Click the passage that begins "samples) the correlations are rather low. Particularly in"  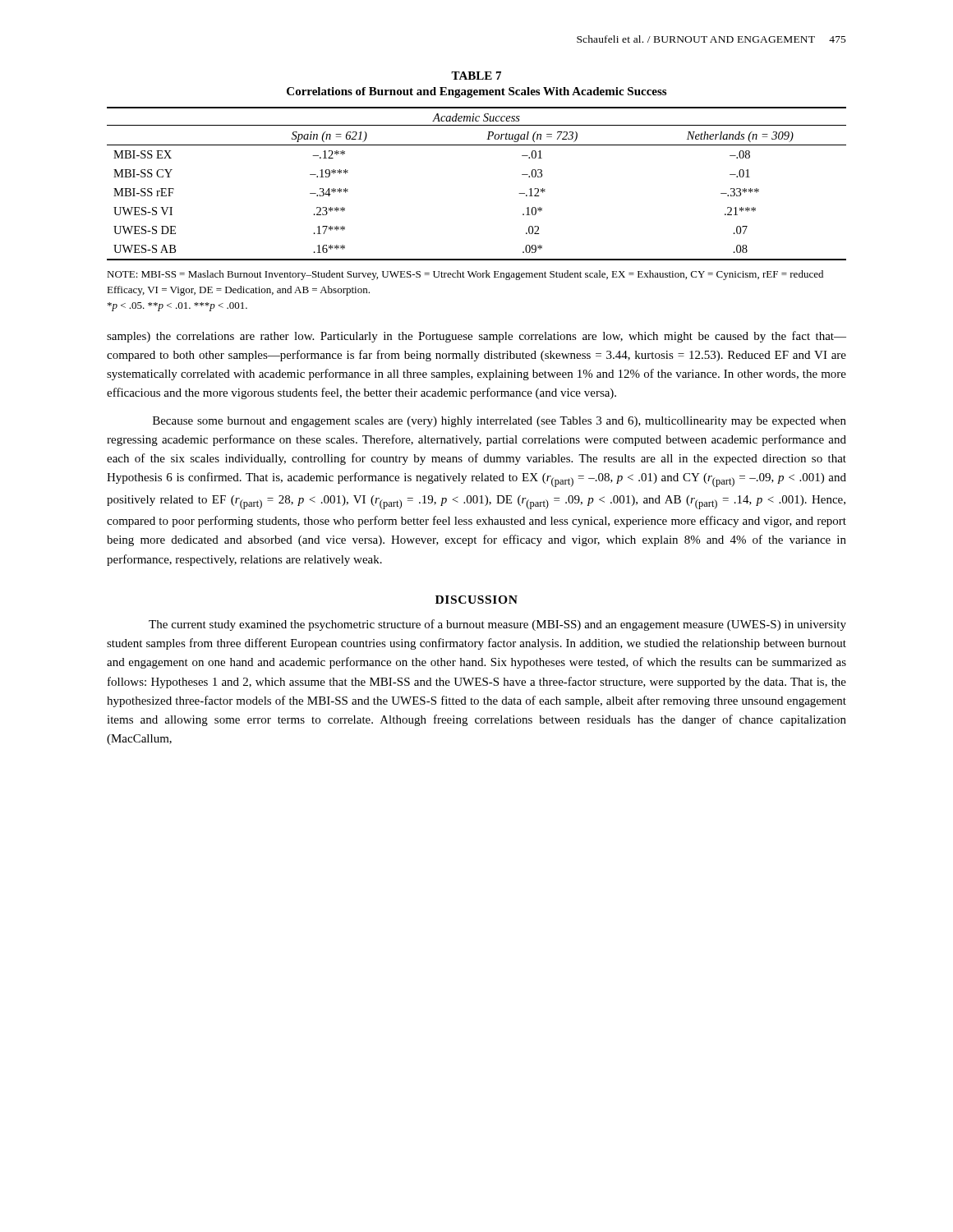(476, 364)
